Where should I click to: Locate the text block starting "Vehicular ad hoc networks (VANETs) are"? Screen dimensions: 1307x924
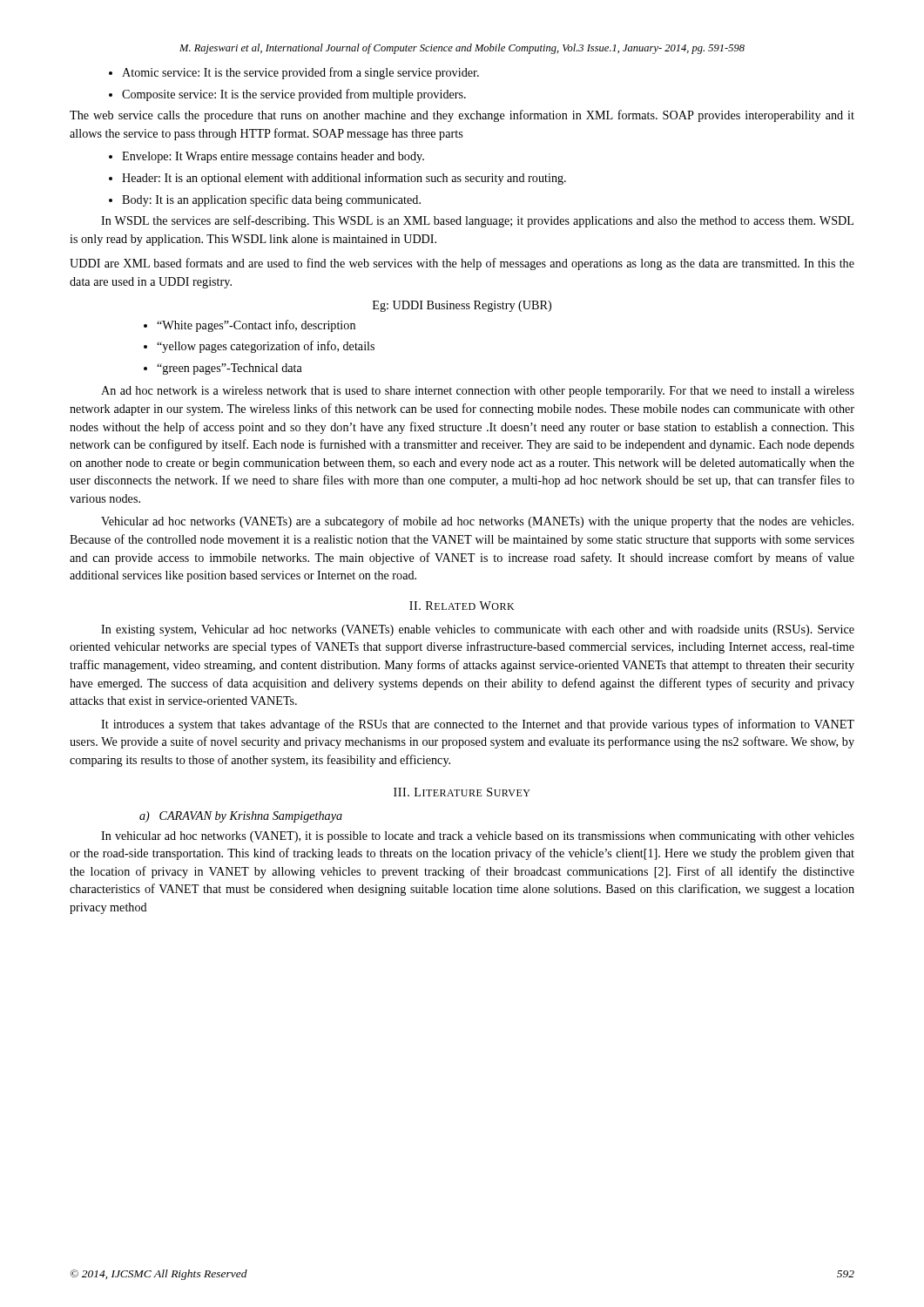(462, 549)
